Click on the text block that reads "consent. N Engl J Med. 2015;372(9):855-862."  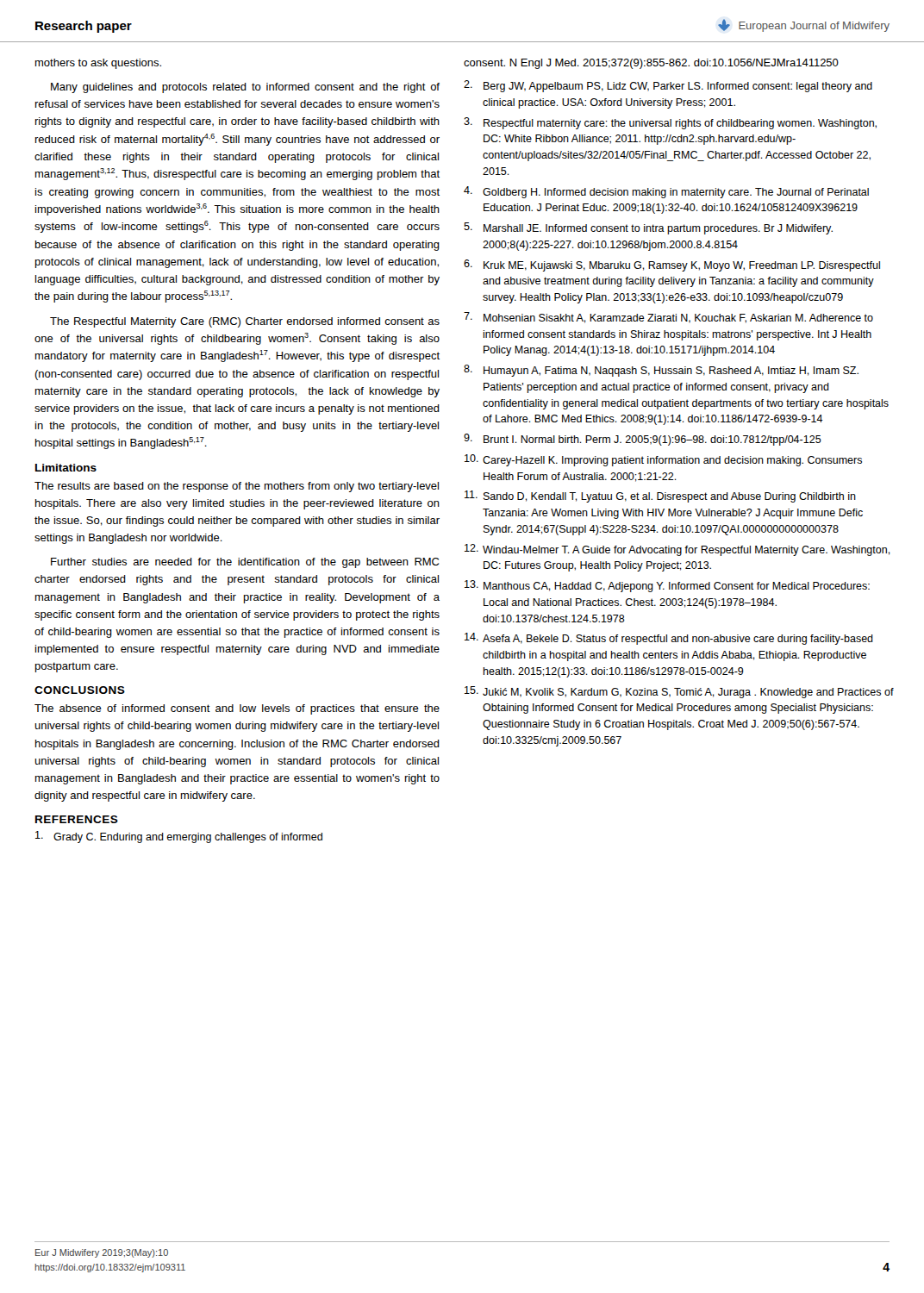click(651, 62)
